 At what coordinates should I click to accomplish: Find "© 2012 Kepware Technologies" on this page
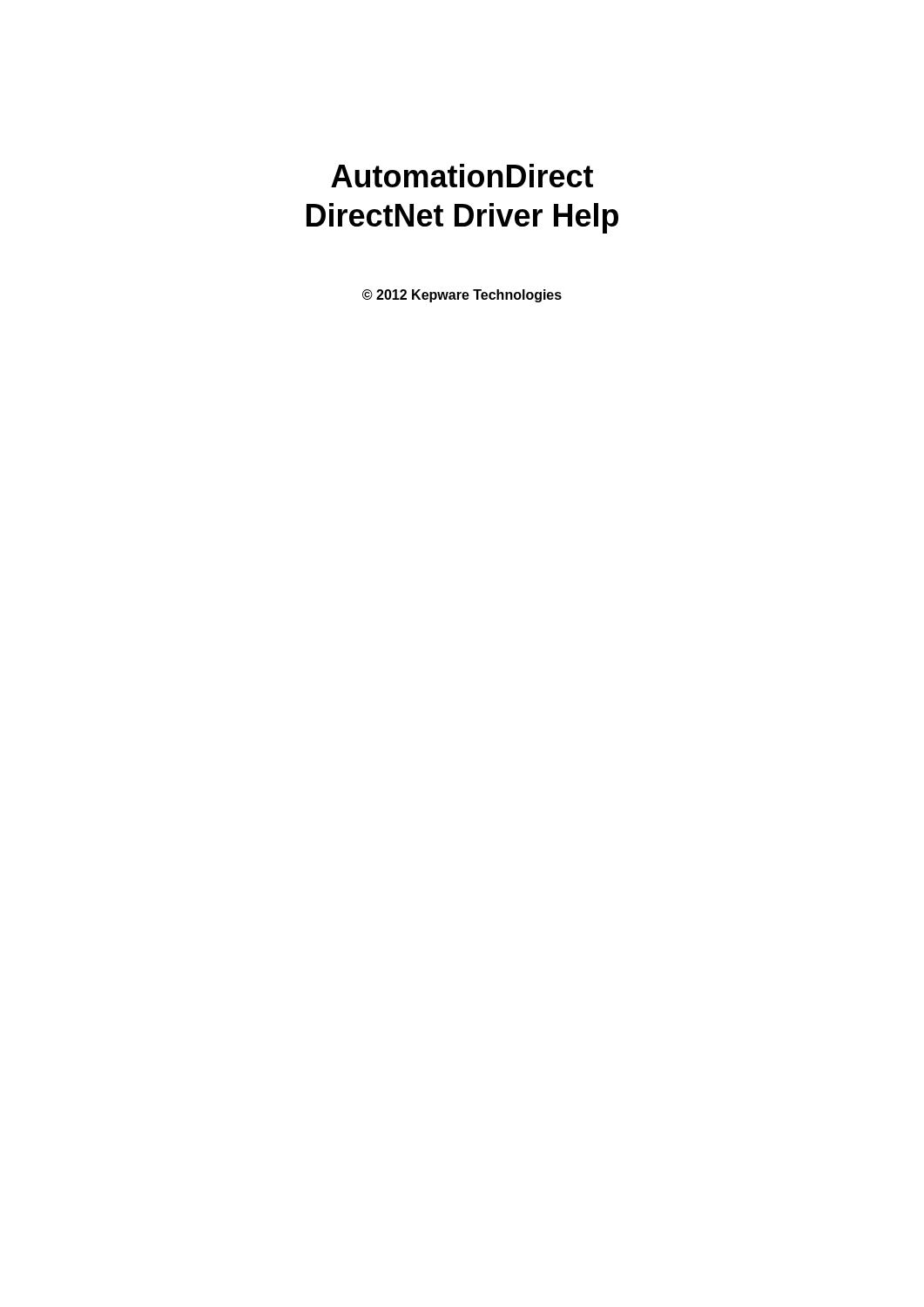(462, 295)
